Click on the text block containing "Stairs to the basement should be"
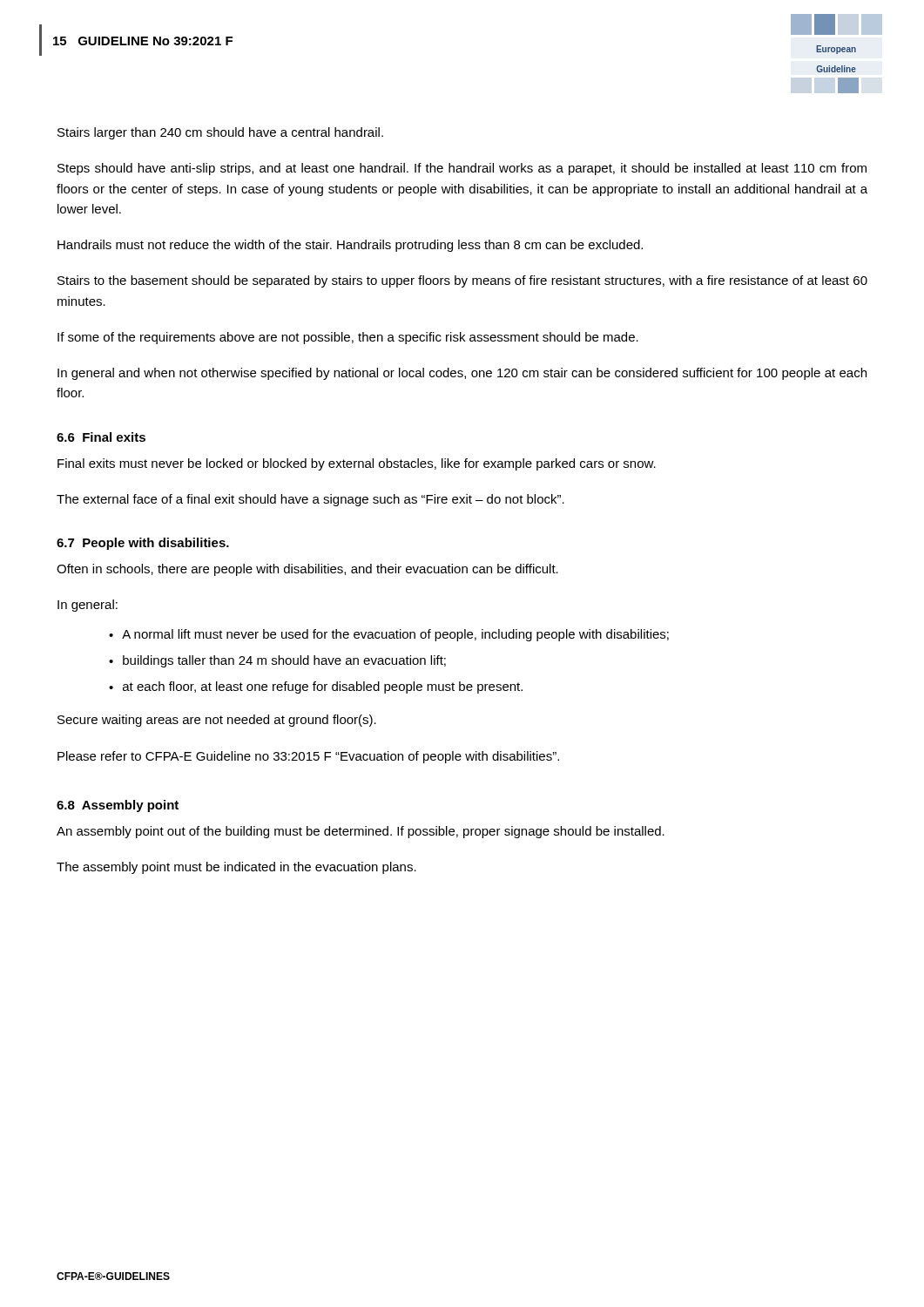This screenshot has height=1307, width=924. pyautogui.click(x=462, y=290)
